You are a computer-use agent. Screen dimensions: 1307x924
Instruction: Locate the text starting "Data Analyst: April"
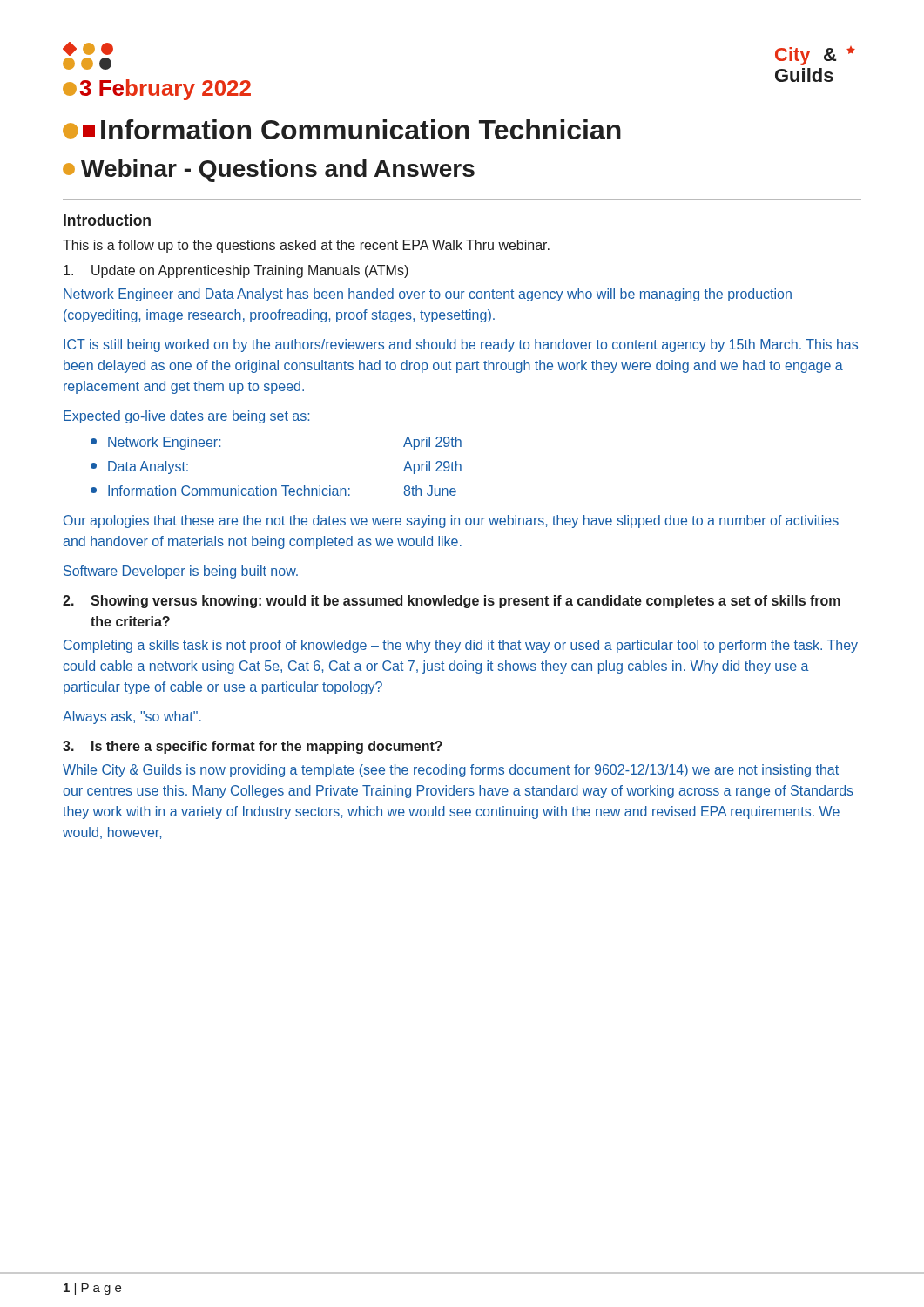pos(144,467)
